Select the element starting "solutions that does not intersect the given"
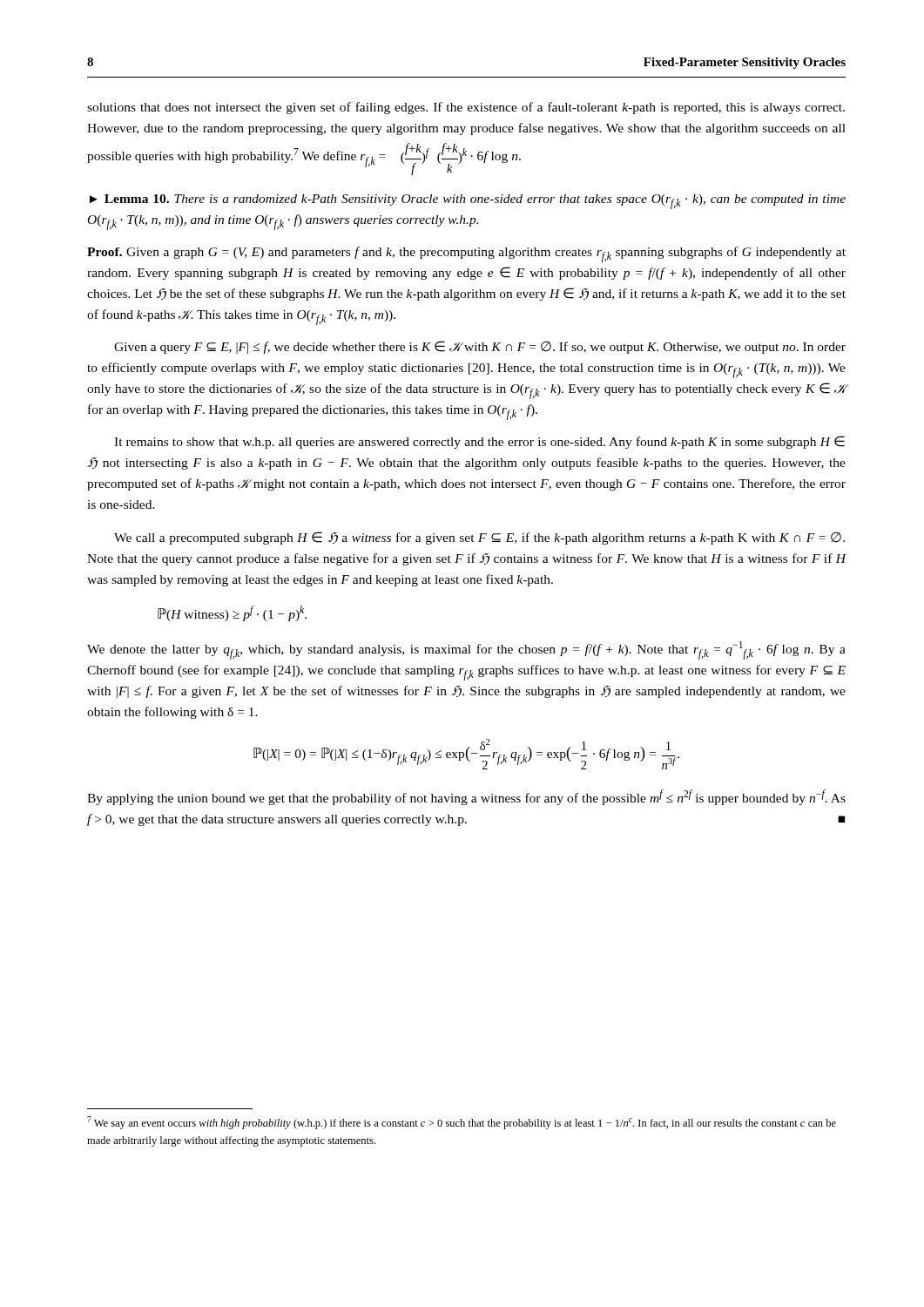Image resolution: width=924 pixels, height=1307 pixels. [x=466, y=137]
